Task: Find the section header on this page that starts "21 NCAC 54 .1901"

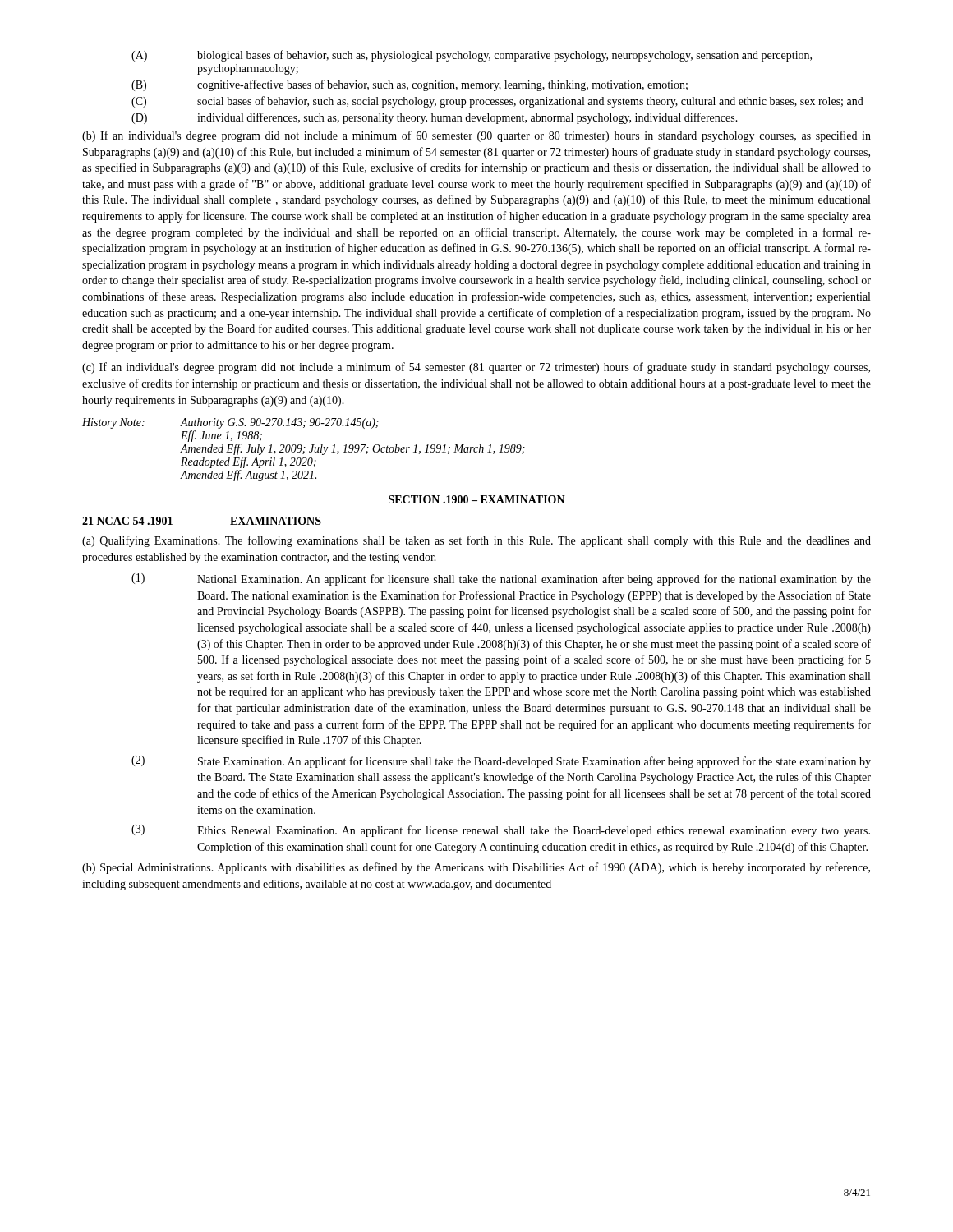Action: [122, 520]
